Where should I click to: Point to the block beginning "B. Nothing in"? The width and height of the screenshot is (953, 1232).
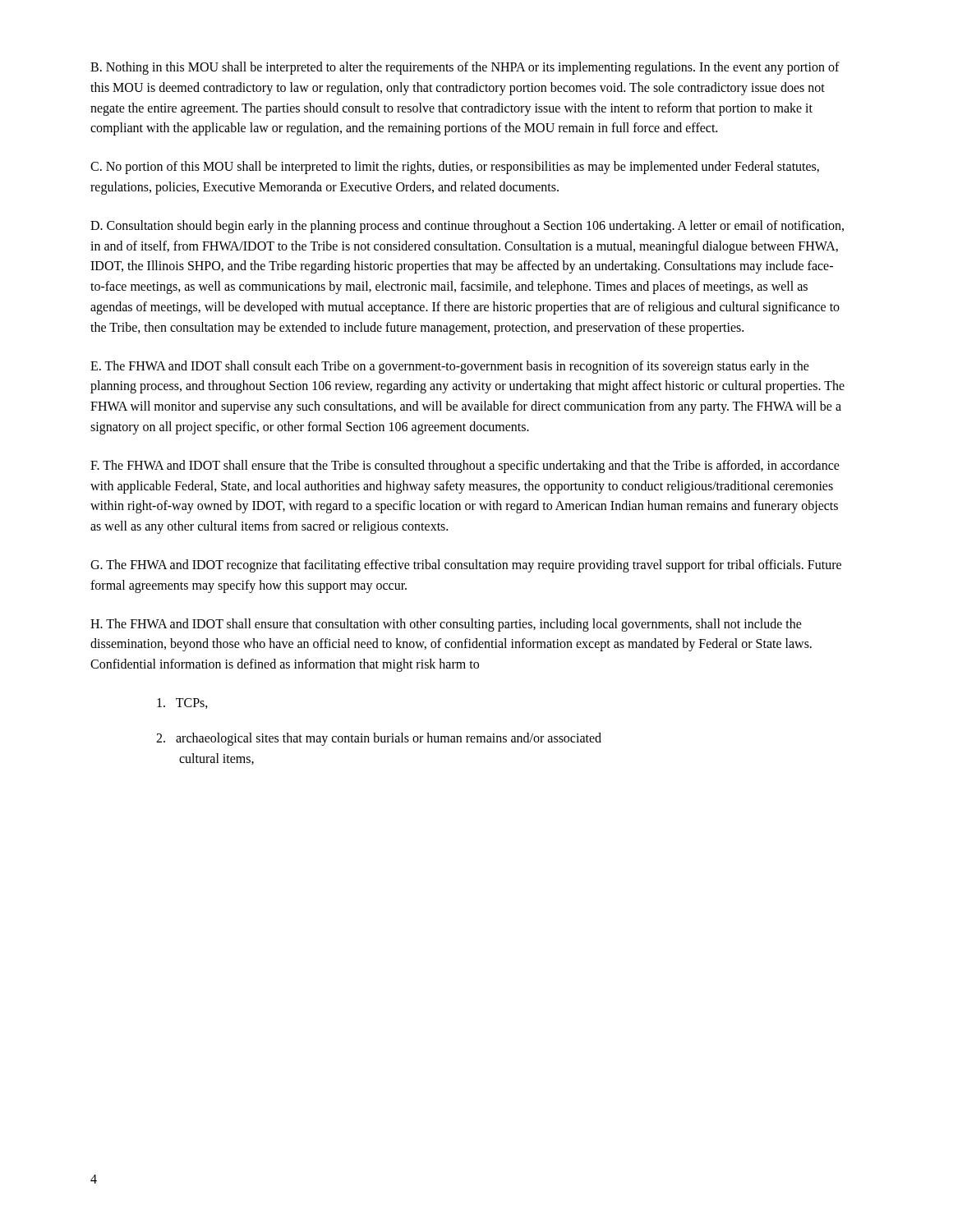pos(465,98)
